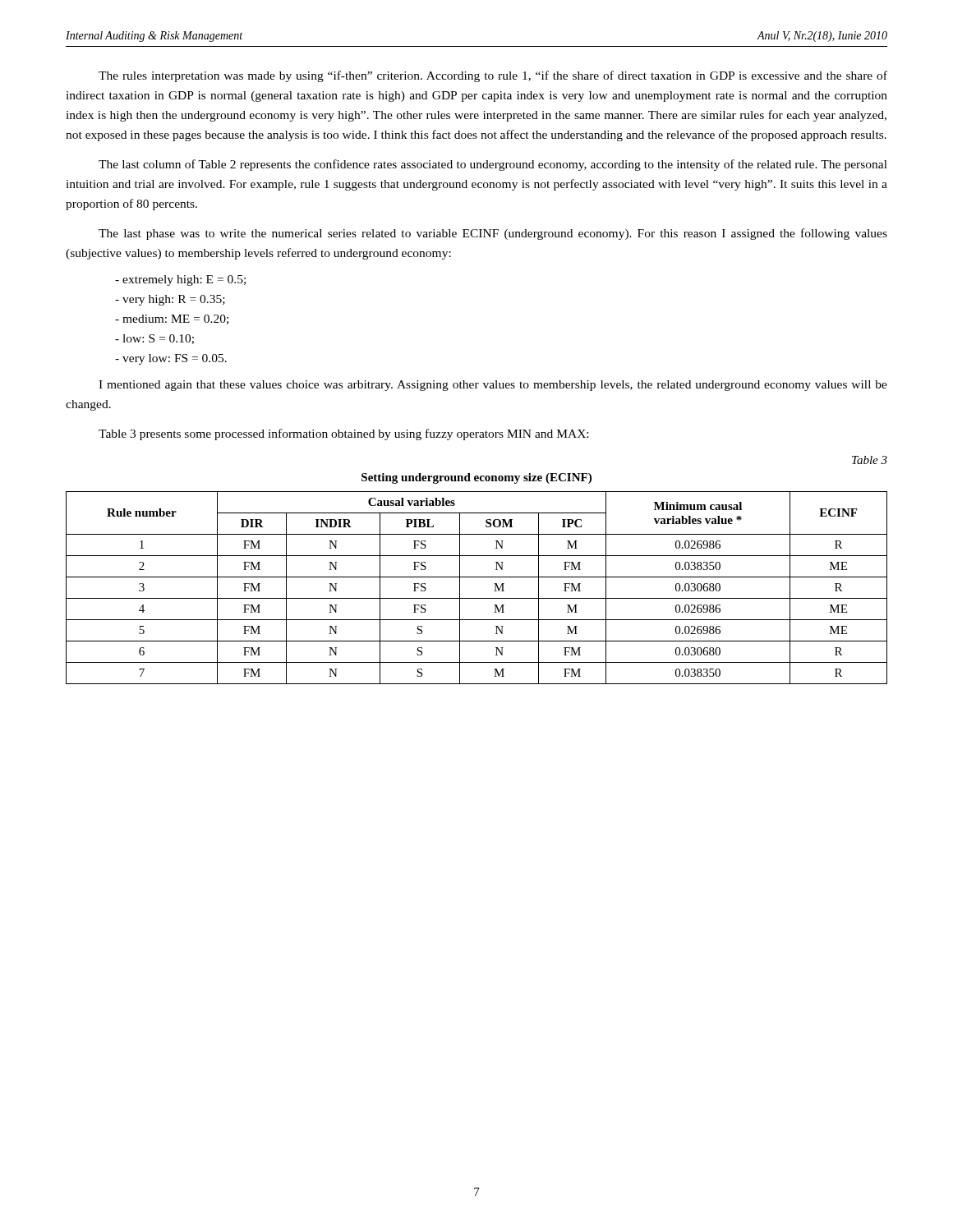
Task: Where does it say "medium: ME = 0.20;"?
Action: [x=172, y=318]
